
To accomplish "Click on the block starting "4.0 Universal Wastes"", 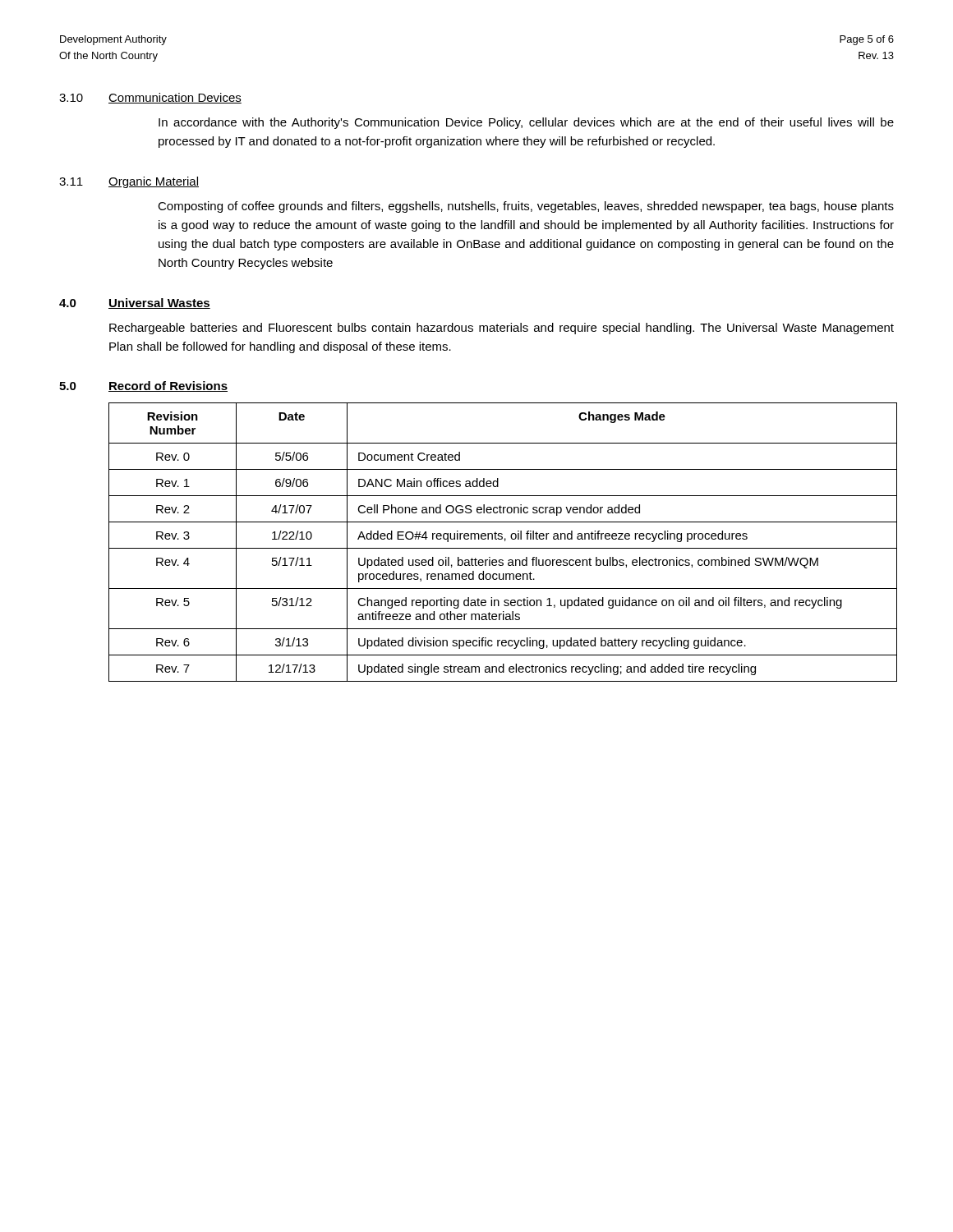I will point(135,302).
